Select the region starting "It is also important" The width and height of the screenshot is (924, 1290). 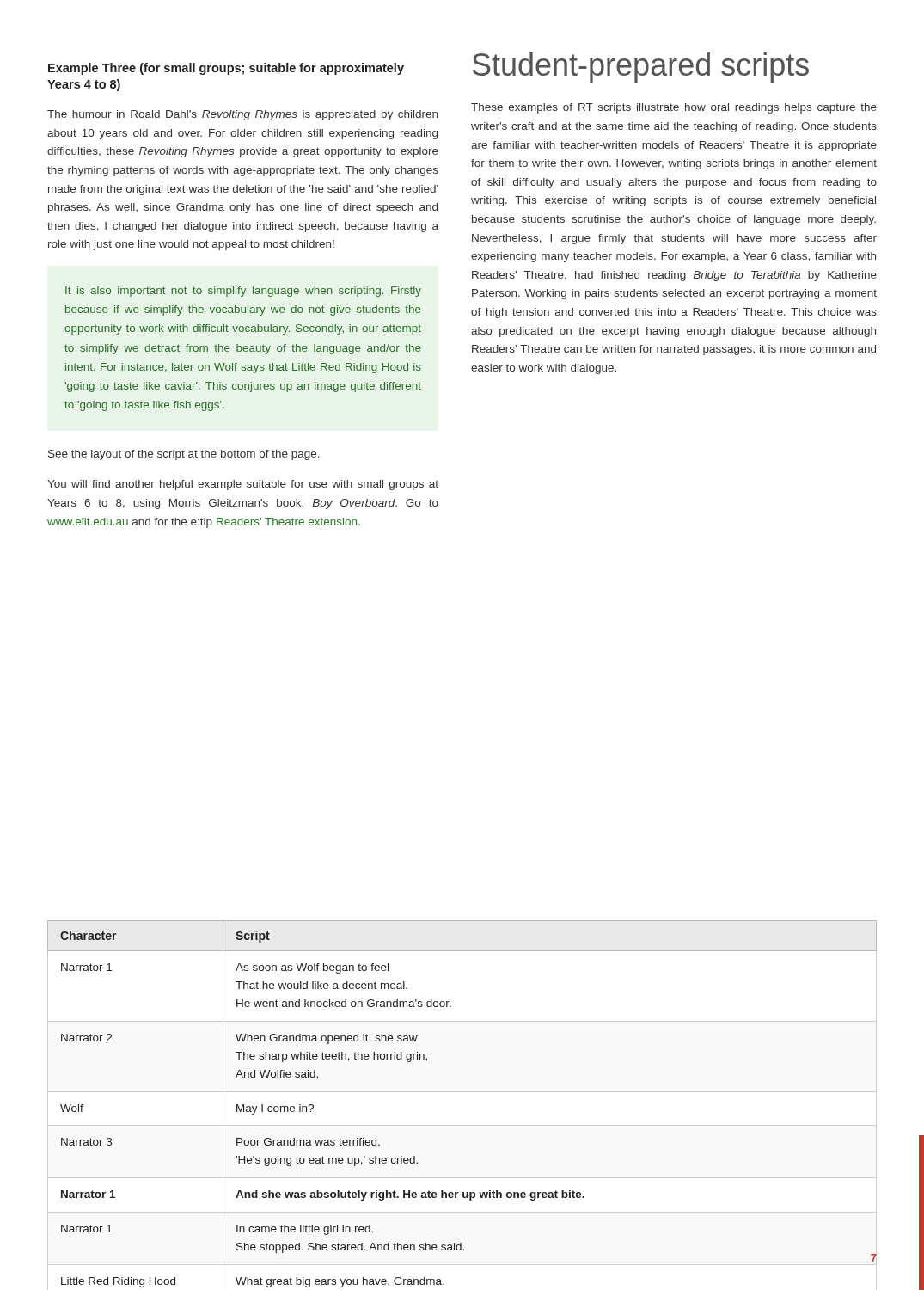(243, 348)
